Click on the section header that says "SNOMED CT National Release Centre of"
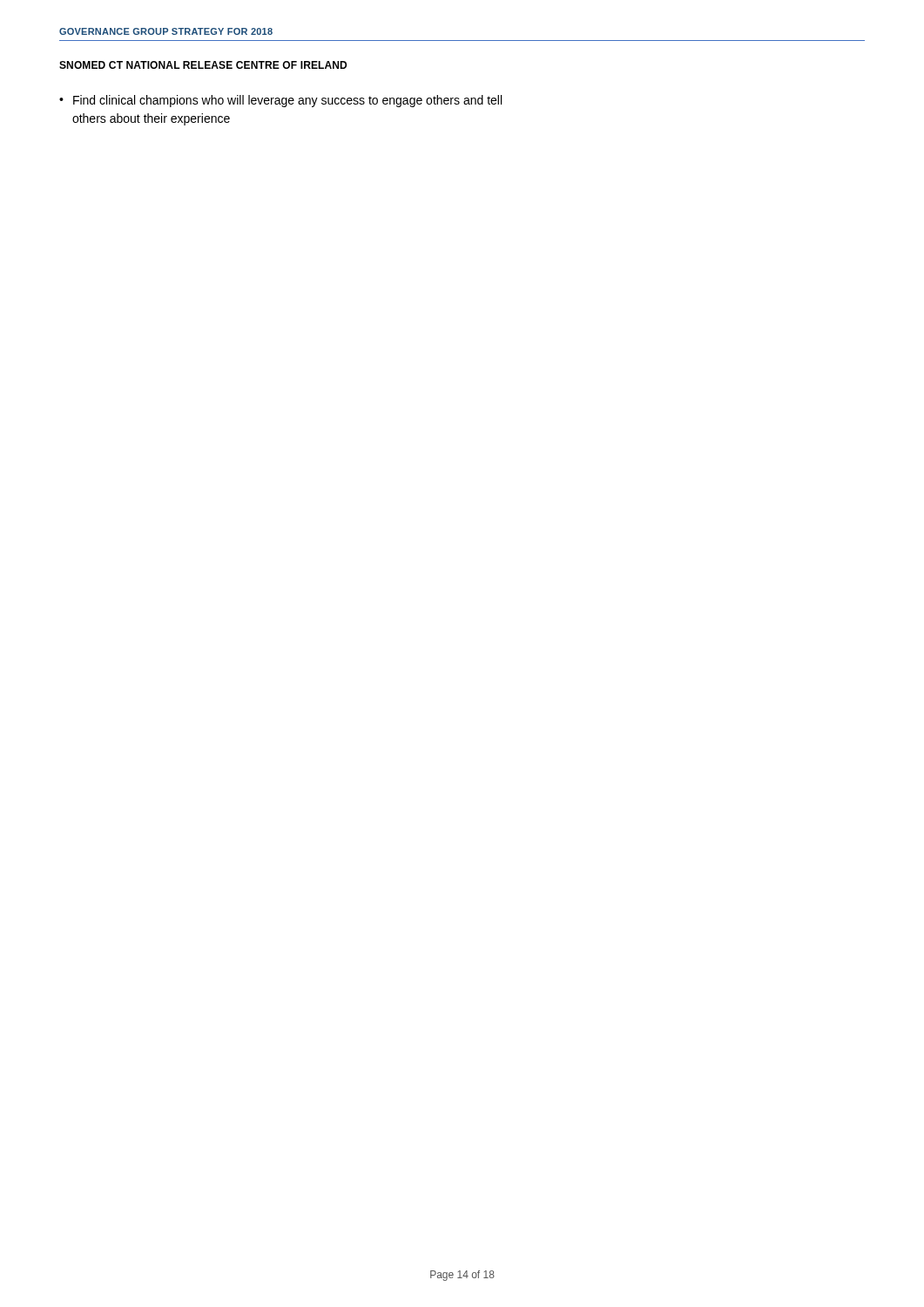The width and height of the screenshot is (924, 1307). point(203,65)
